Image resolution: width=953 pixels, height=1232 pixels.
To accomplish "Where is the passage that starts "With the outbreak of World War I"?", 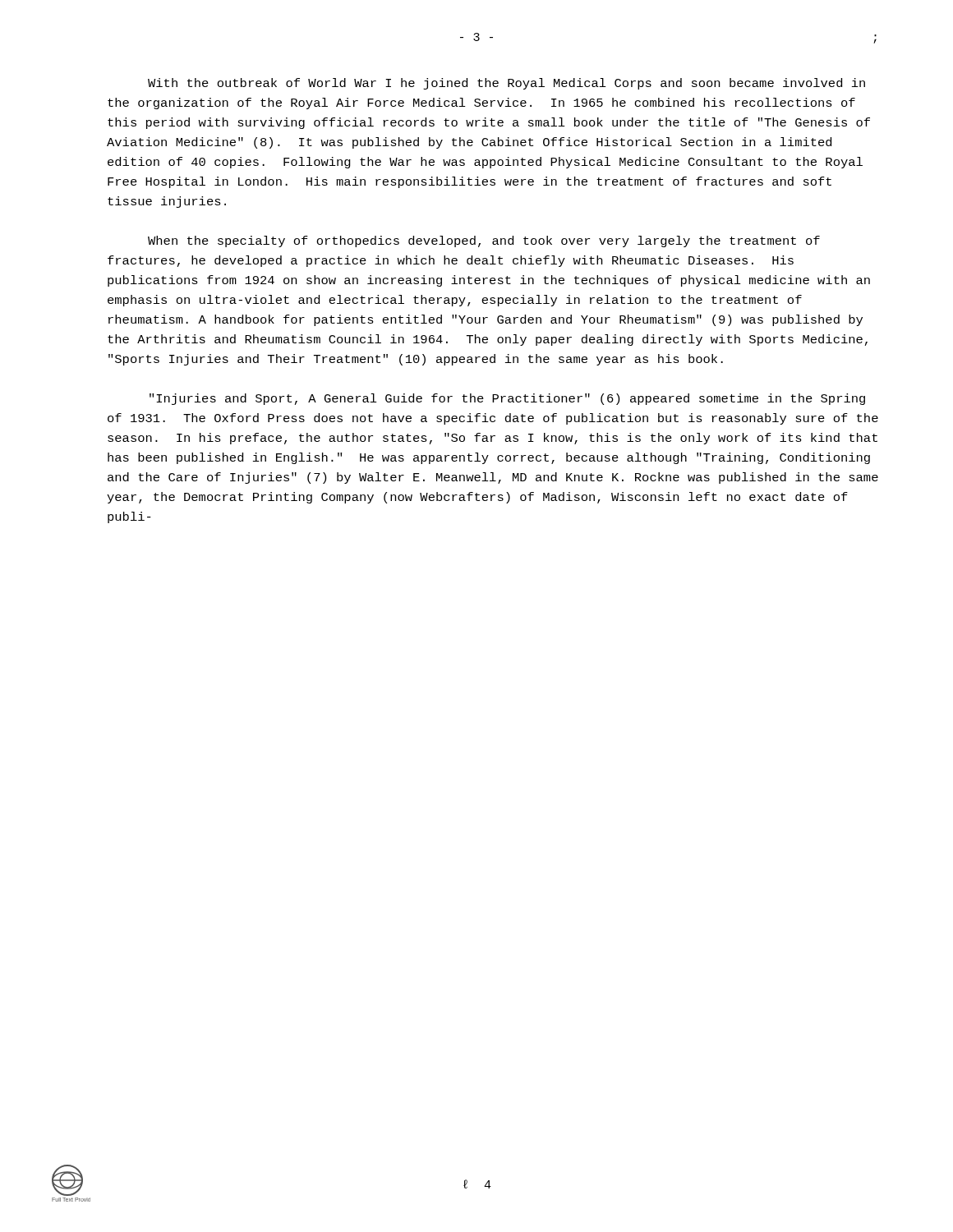I will click(489, 143).
